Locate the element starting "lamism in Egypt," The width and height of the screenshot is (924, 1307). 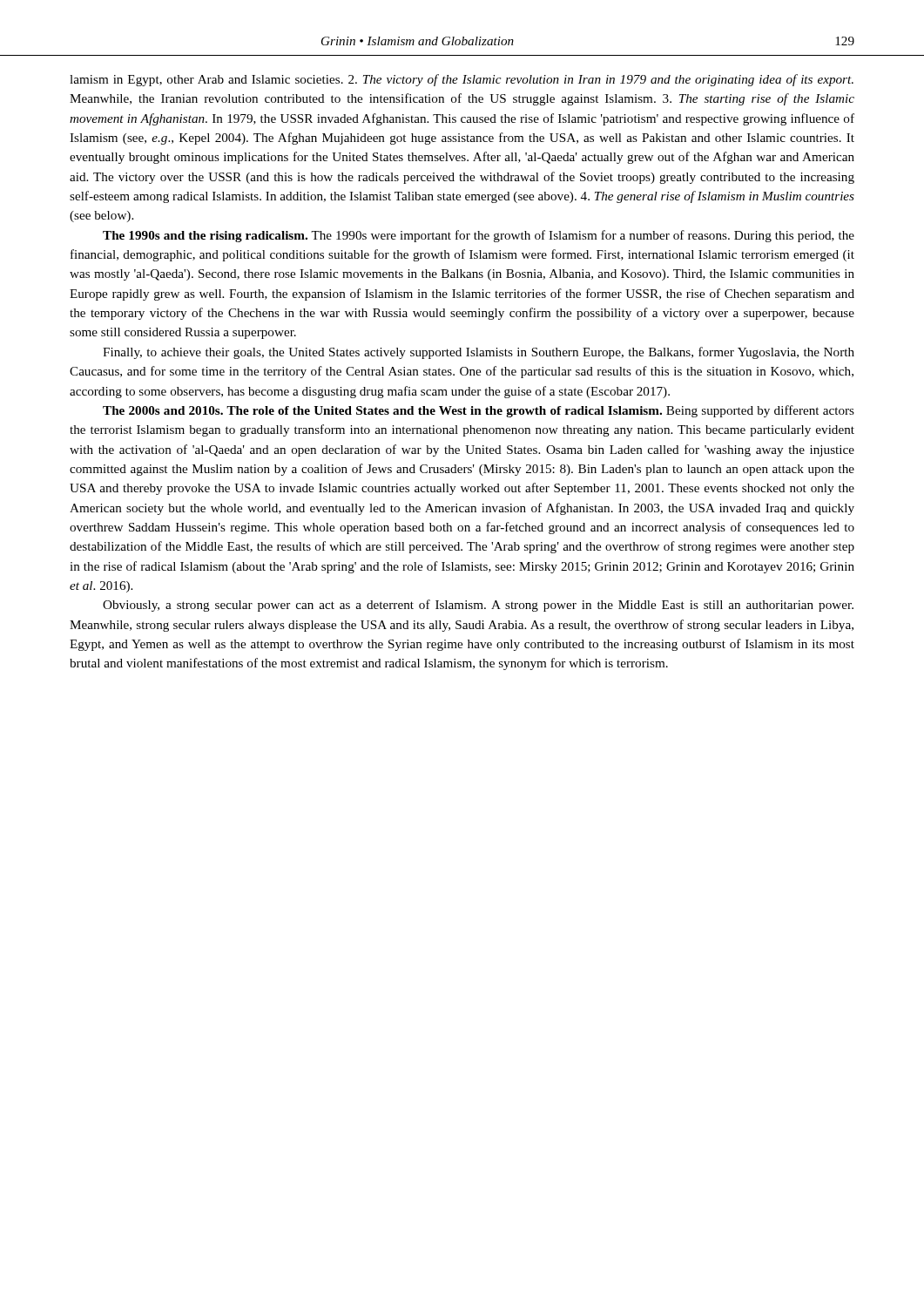click(462, 147)
